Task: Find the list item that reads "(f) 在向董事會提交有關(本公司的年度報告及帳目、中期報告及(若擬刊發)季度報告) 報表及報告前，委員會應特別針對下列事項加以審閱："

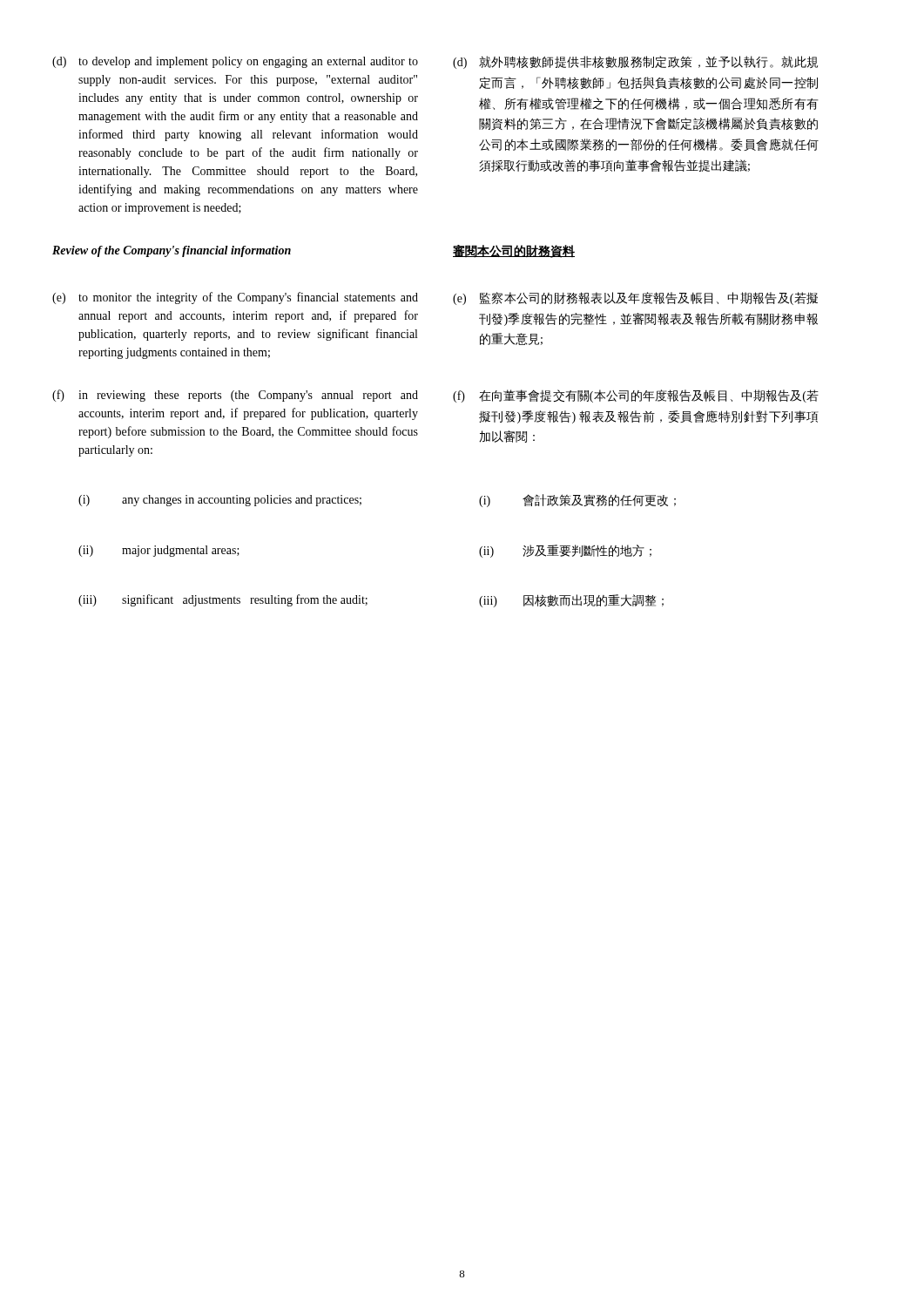Action: (636, 417)
